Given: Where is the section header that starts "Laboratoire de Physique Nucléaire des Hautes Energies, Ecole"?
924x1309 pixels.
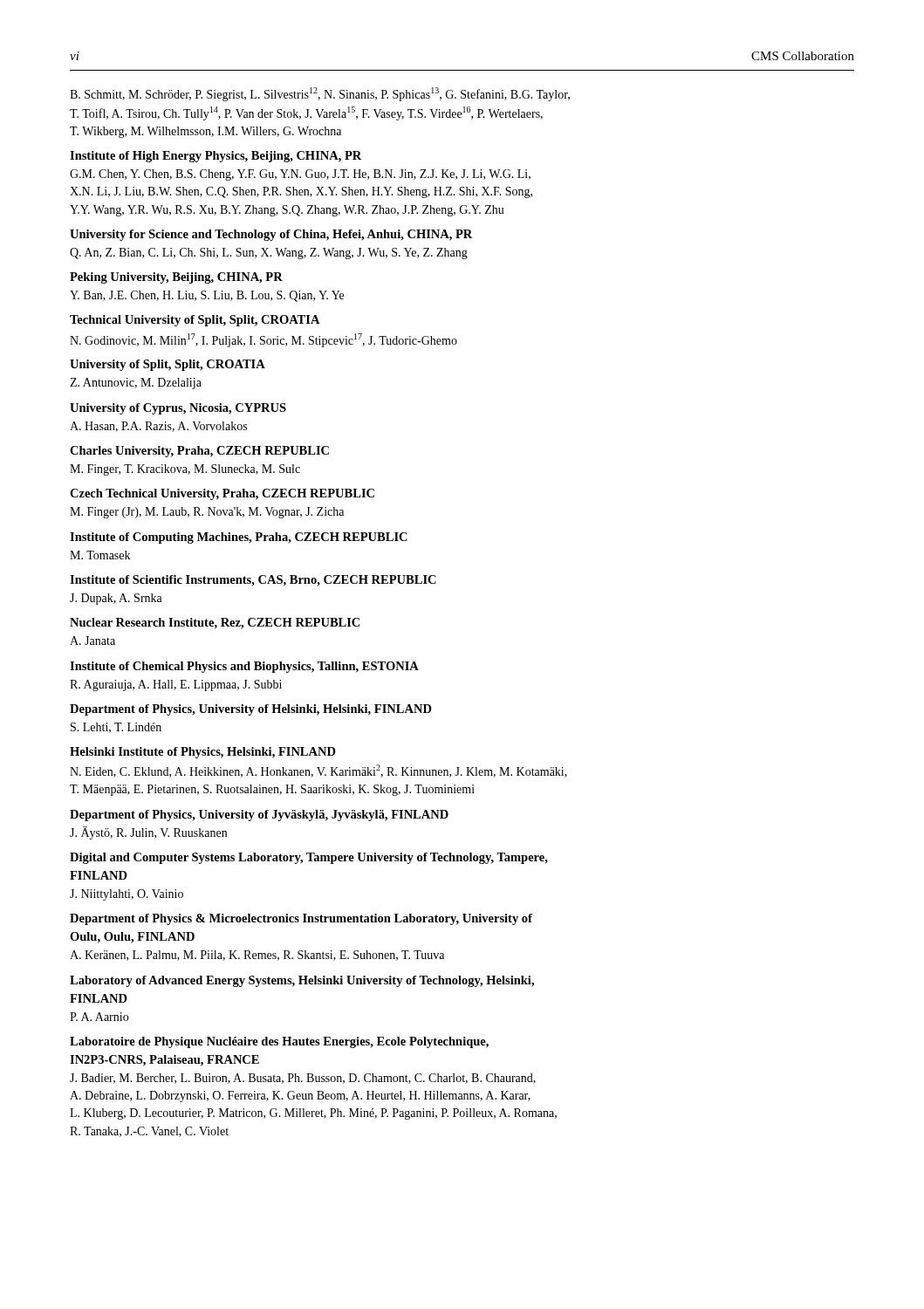Looking at the screenshot, I should [279, 1050].
